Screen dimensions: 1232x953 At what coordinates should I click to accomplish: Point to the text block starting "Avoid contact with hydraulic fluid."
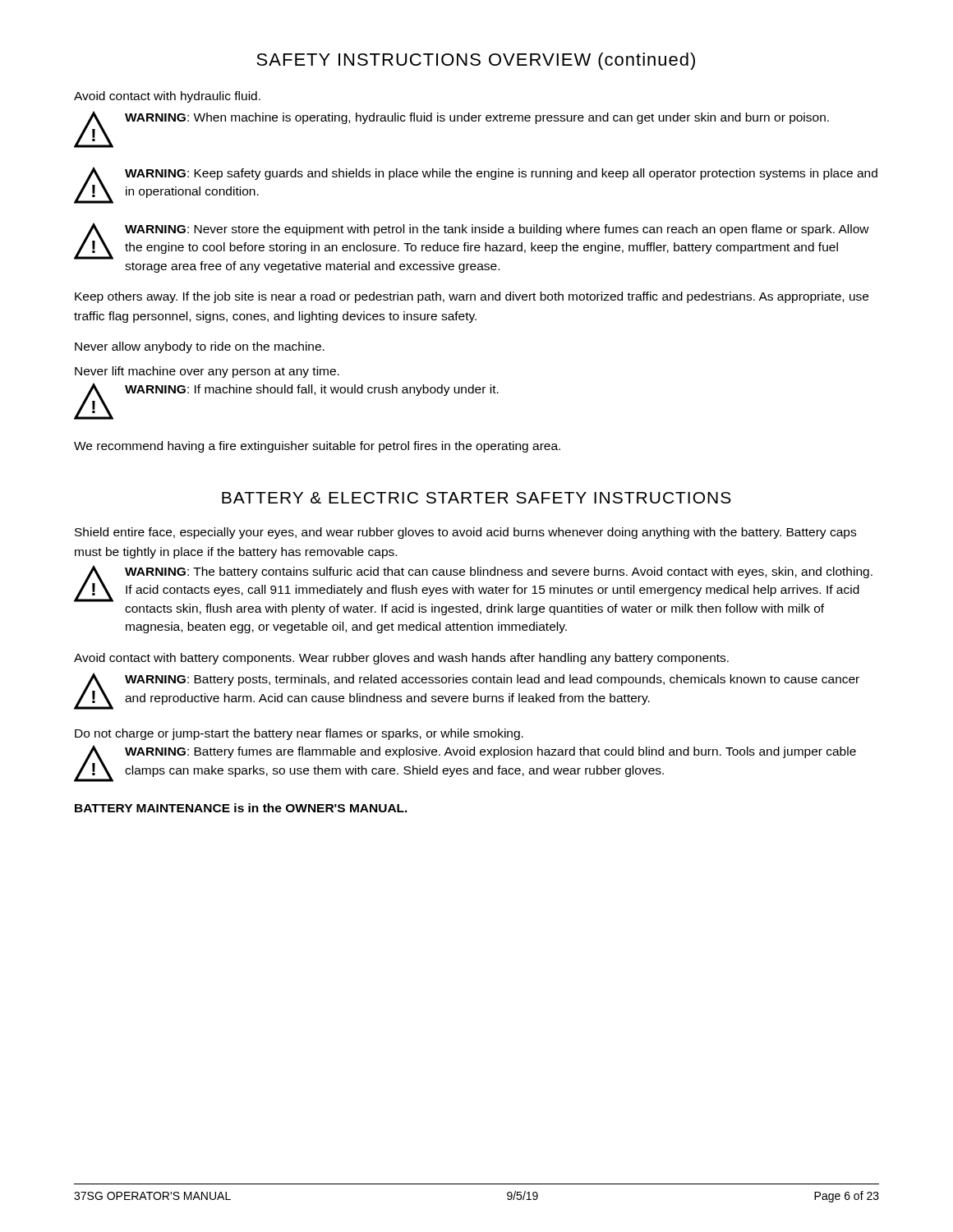[168, 96]
